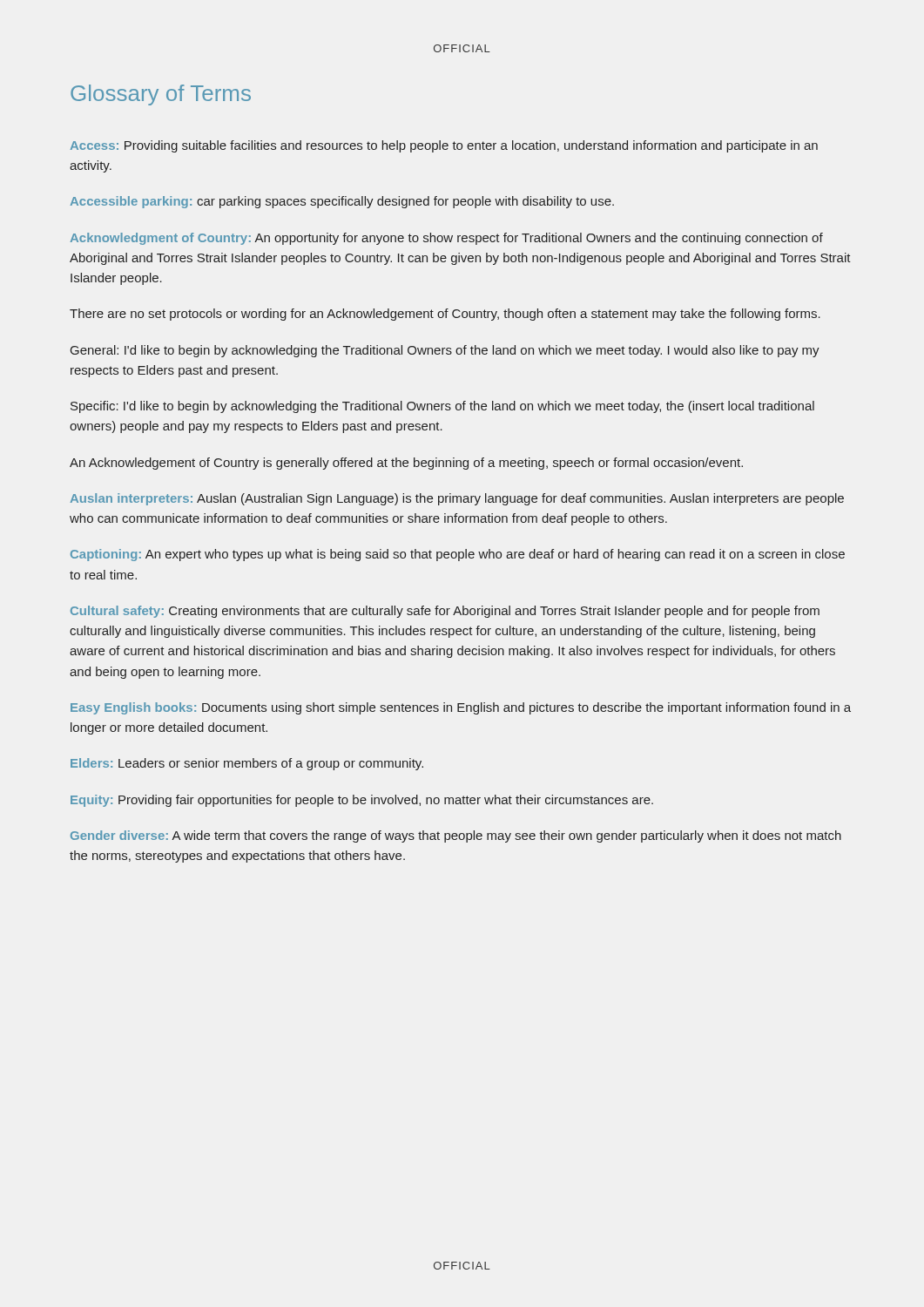Locate the block of text that opens with "Auslan interpreters: Auslan (Australian Sign Language) is the"
Viewport: 924px width, 1307px height.
coord(457,508)
